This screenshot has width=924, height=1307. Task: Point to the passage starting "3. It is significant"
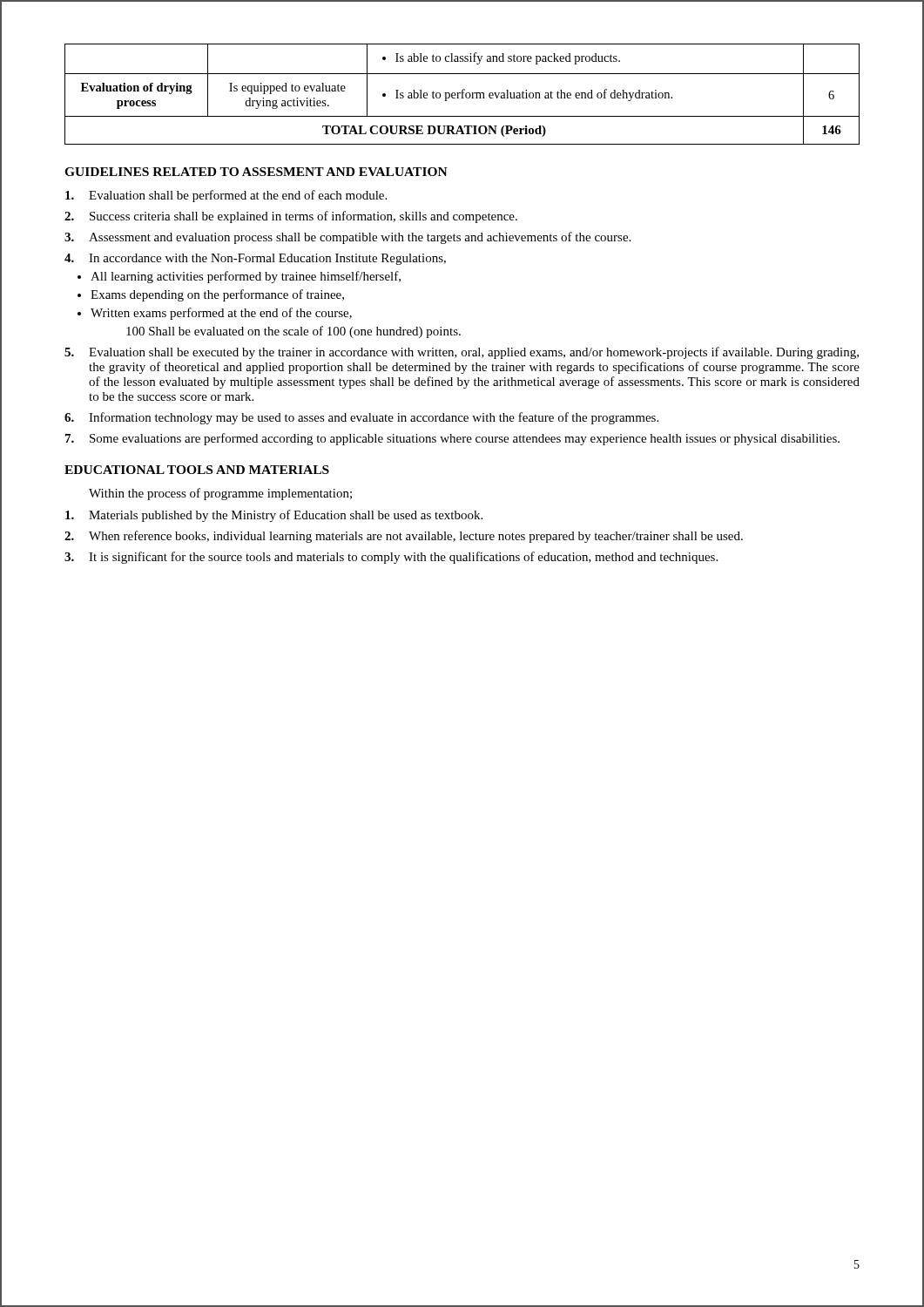point(462,557)
